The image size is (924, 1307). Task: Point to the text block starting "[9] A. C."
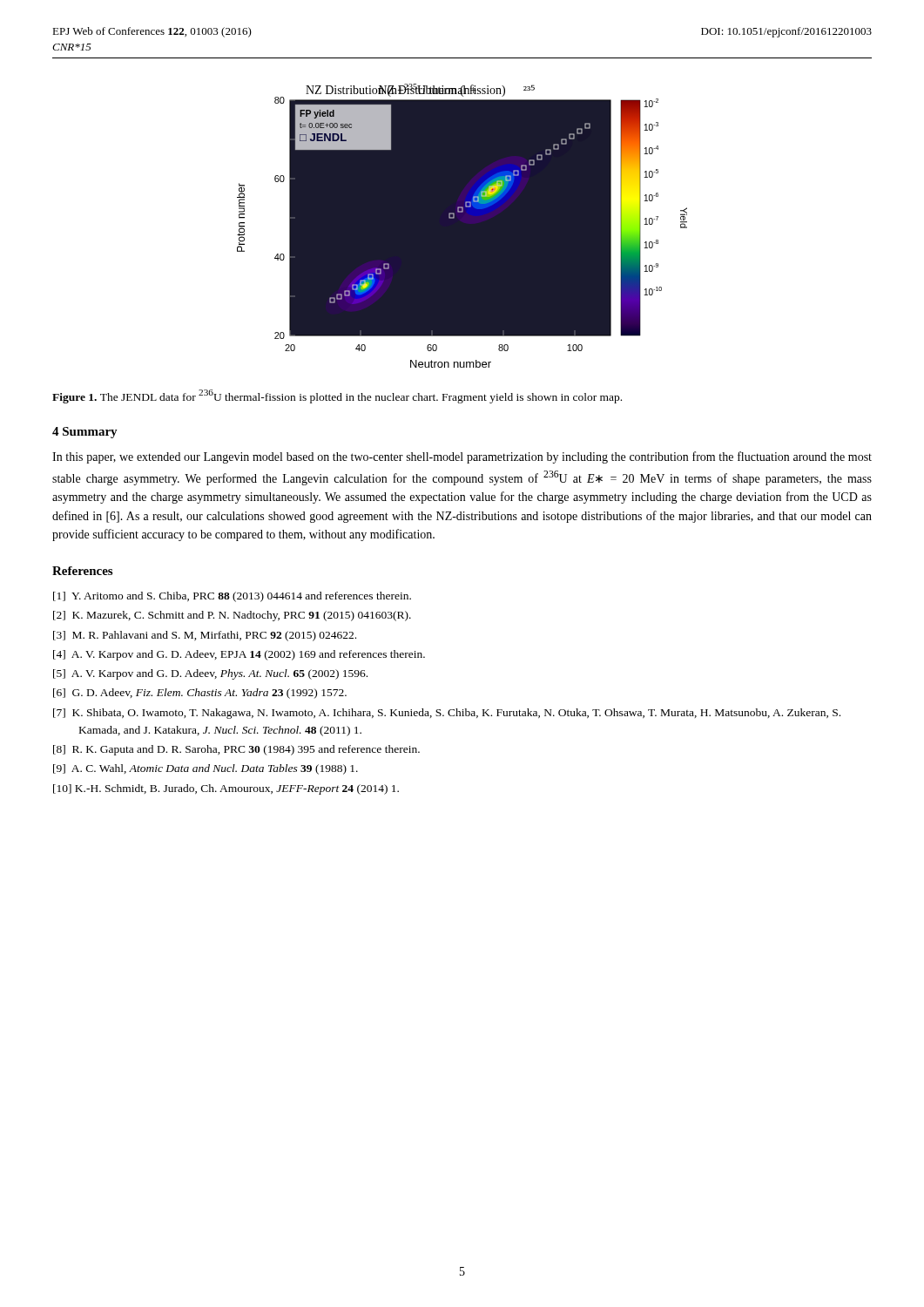pos(205,768)
